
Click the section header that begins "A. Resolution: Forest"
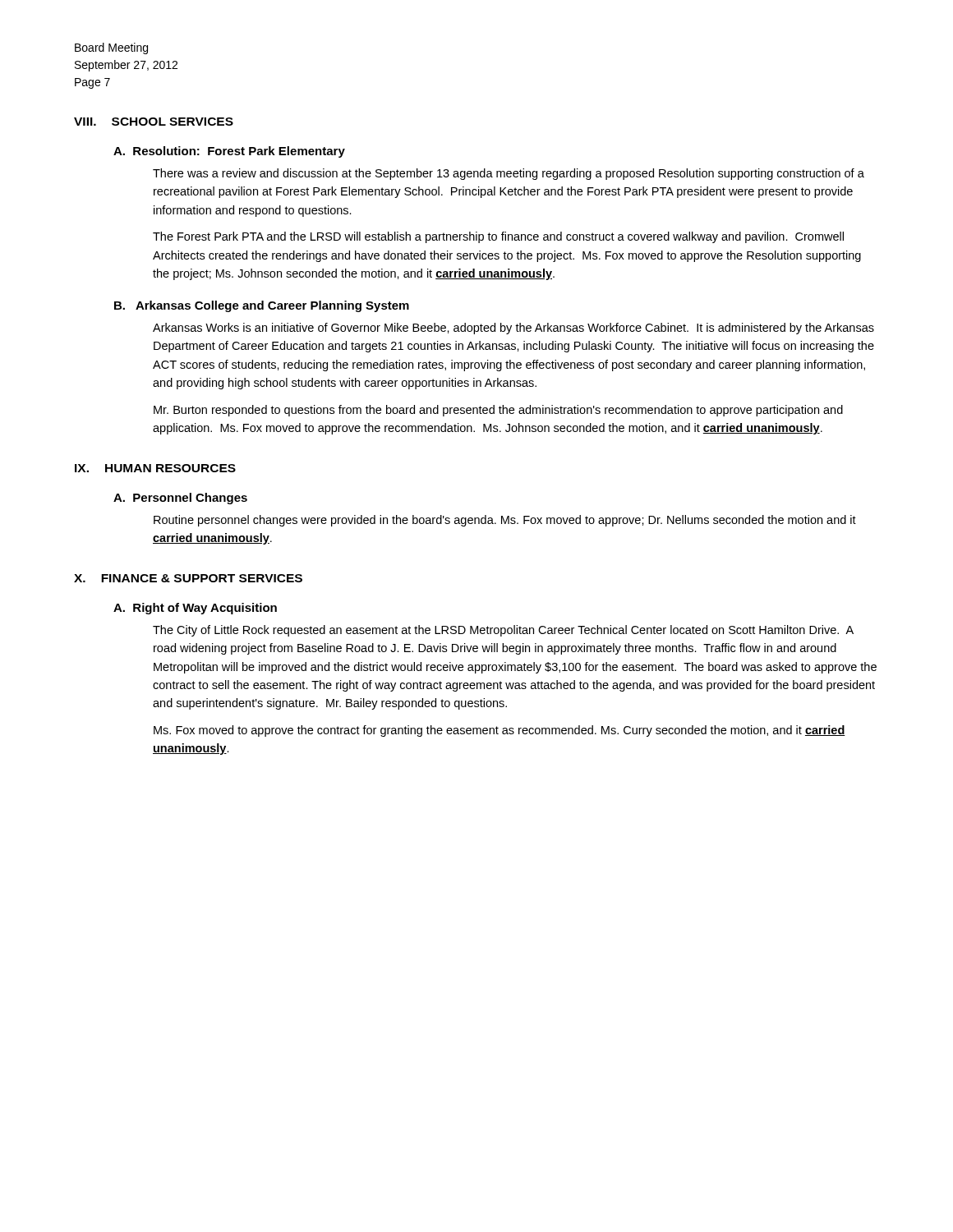pos(229,151)
